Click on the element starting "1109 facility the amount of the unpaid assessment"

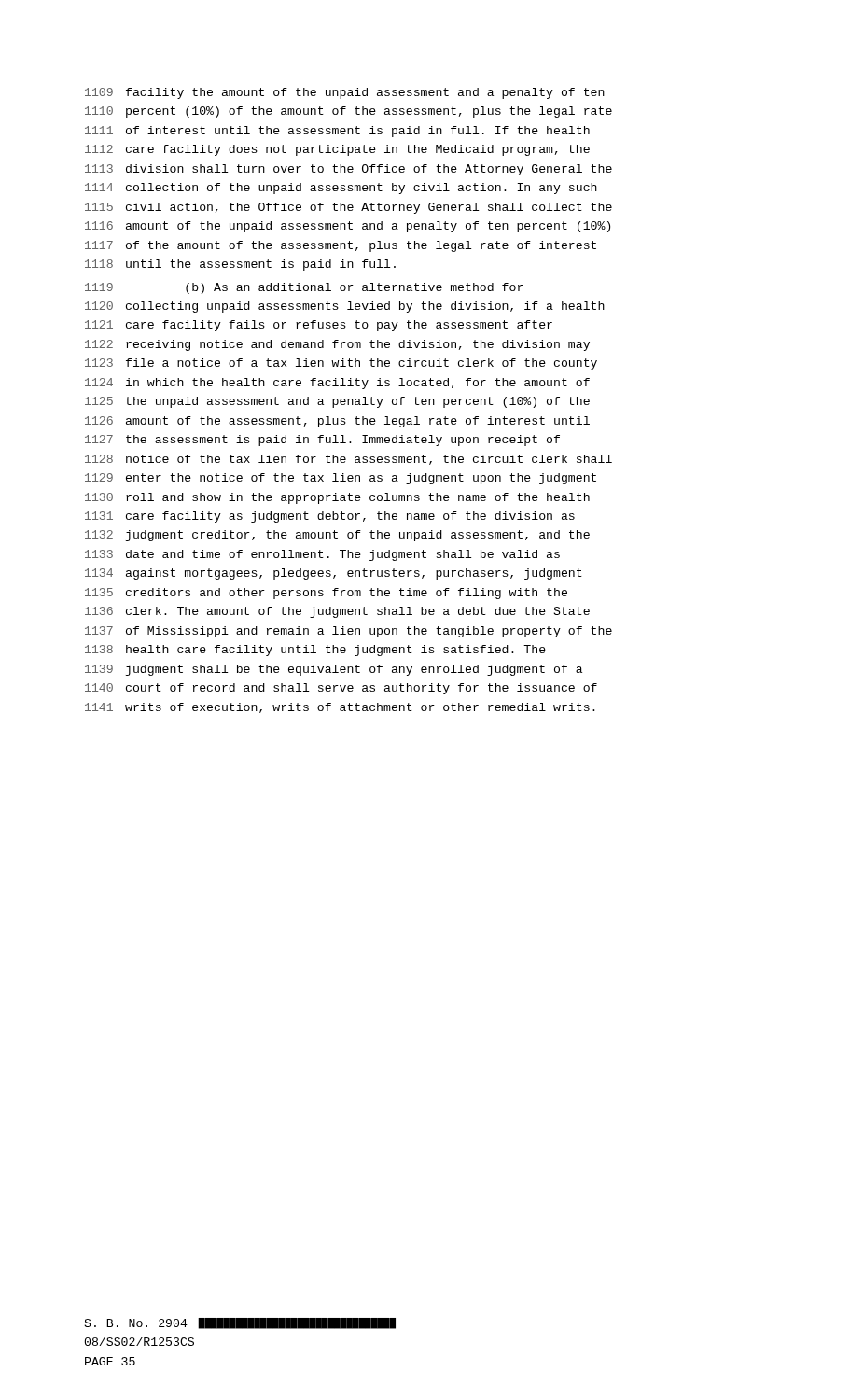pos(432,401)
